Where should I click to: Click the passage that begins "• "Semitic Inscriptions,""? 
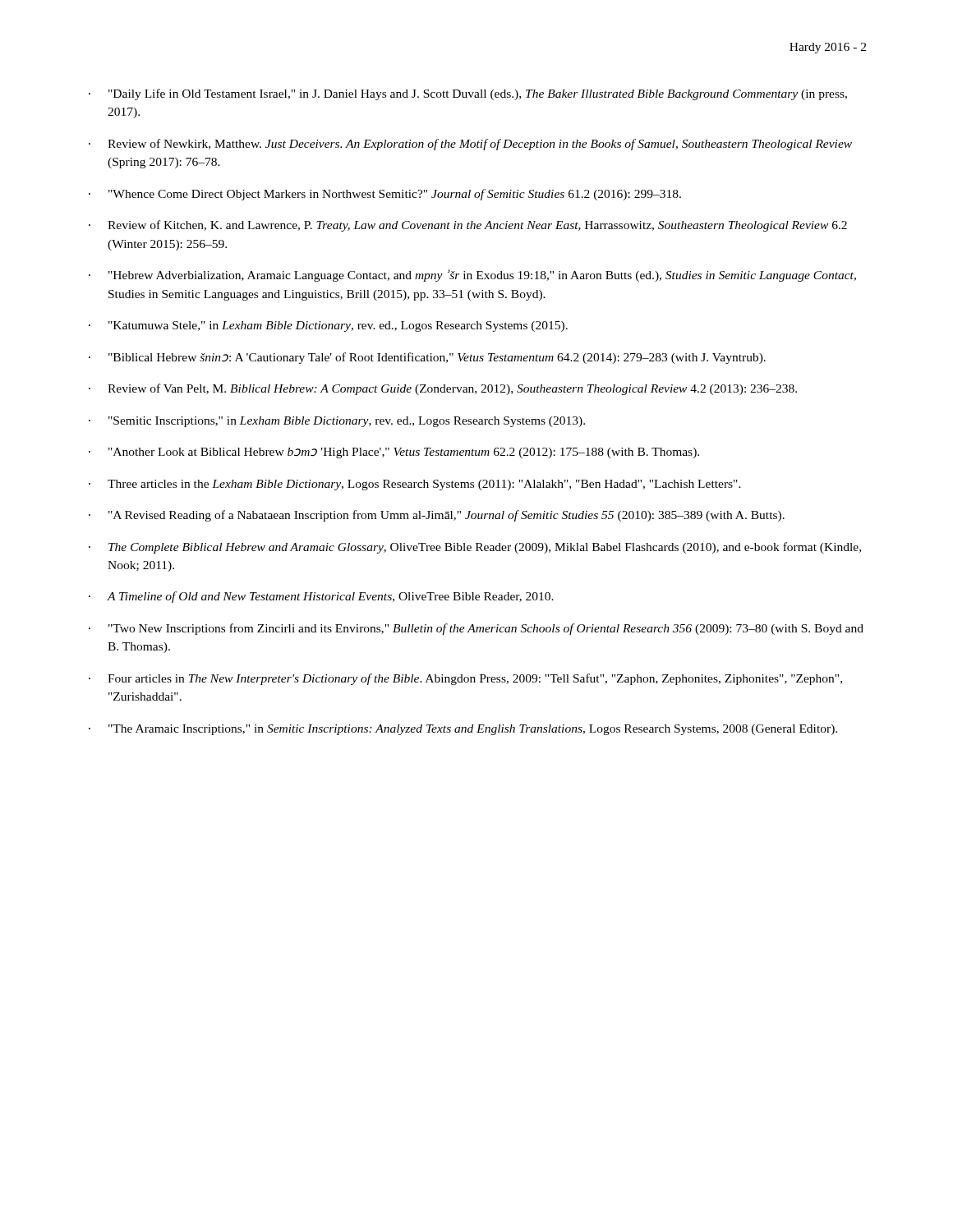click(472, 420)
